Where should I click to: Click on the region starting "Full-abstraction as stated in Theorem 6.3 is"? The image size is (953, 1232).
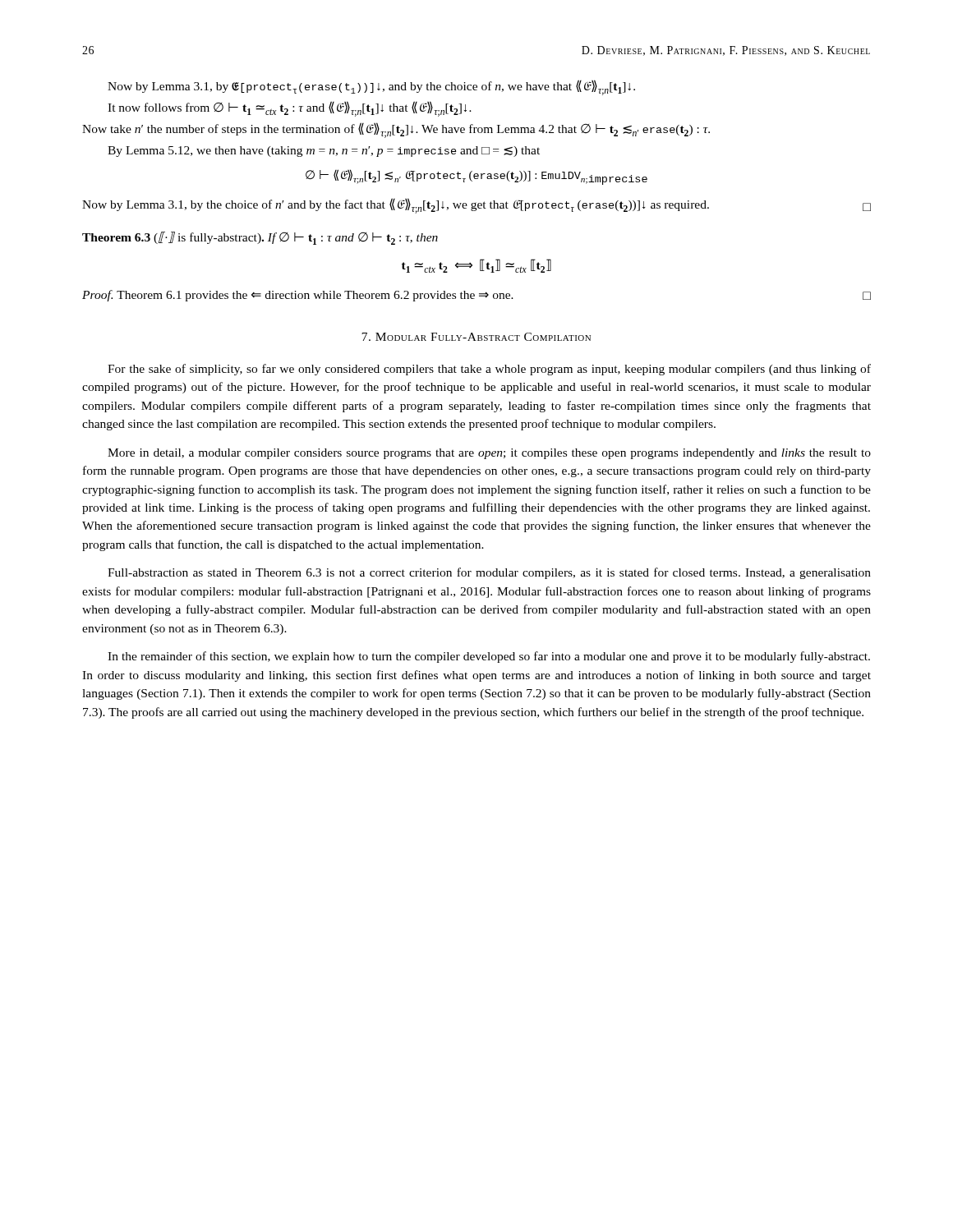click(476, 600)
